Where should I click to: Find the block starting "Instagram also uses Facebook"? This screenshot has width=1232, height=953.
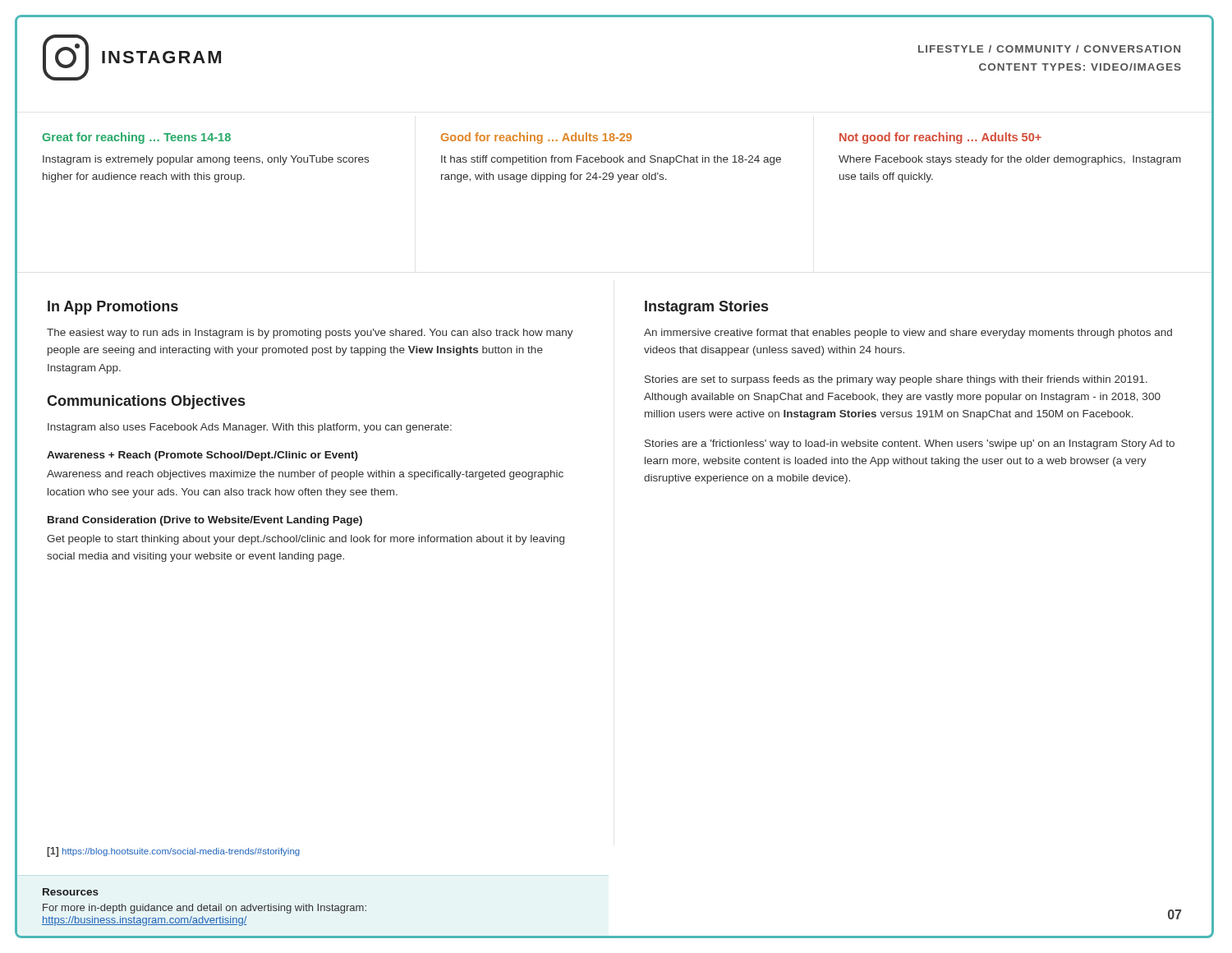pos(250,427)
